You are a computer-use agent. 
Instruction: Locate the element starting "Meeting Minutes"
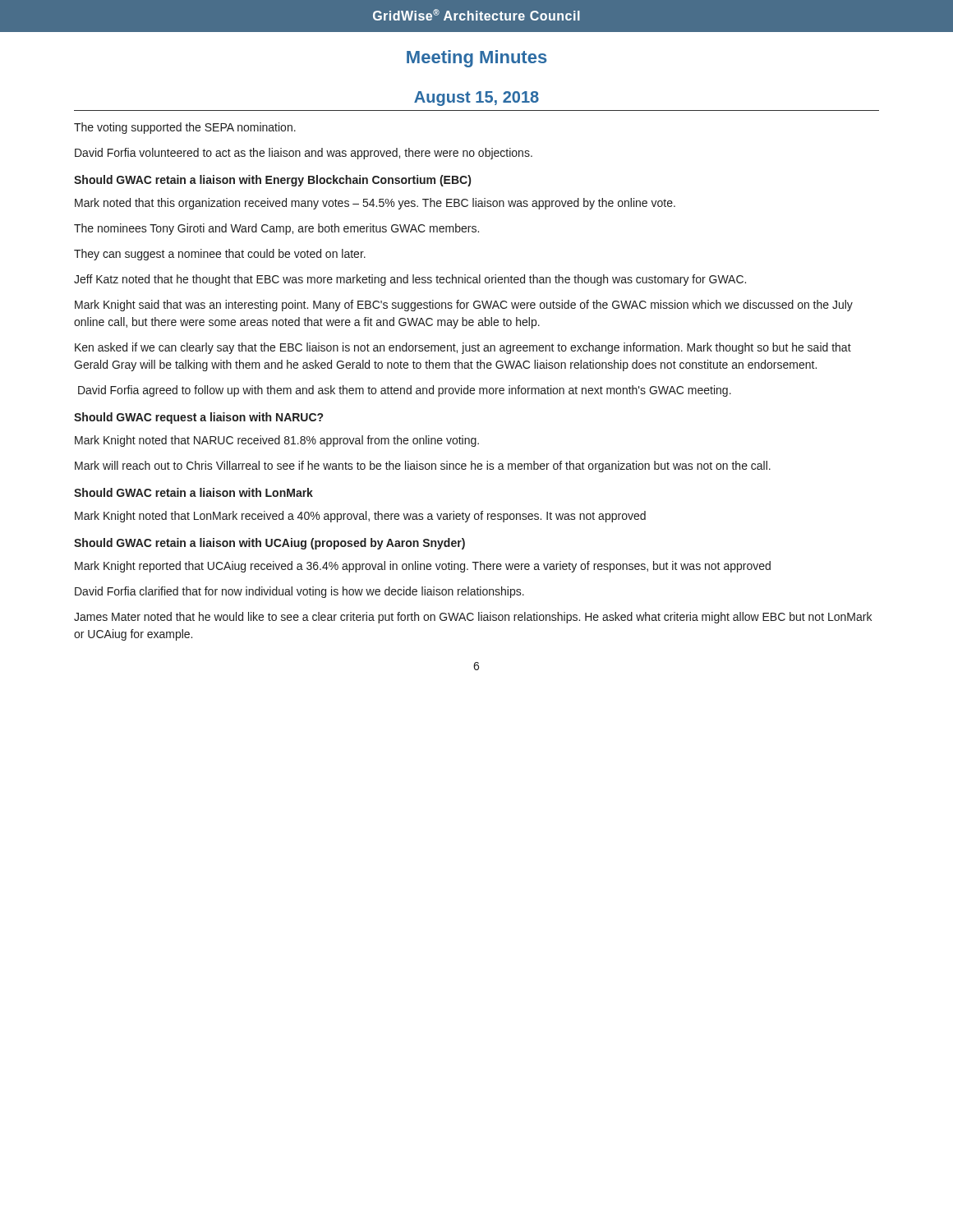click(x=476, y=57)
